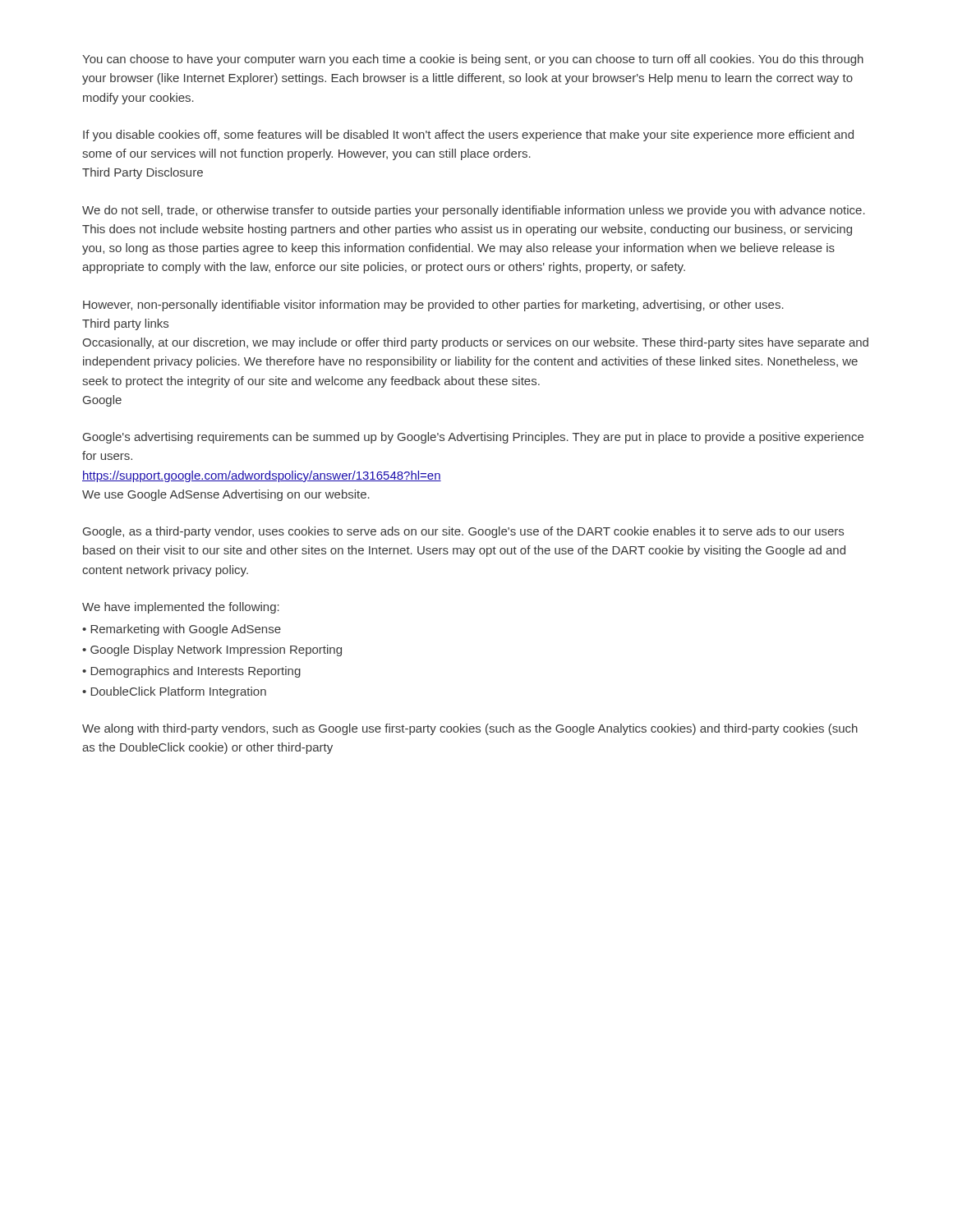953x1232 pixels.
Task: Select the text starting "You can choose to have your computer"
Action: 473,78
